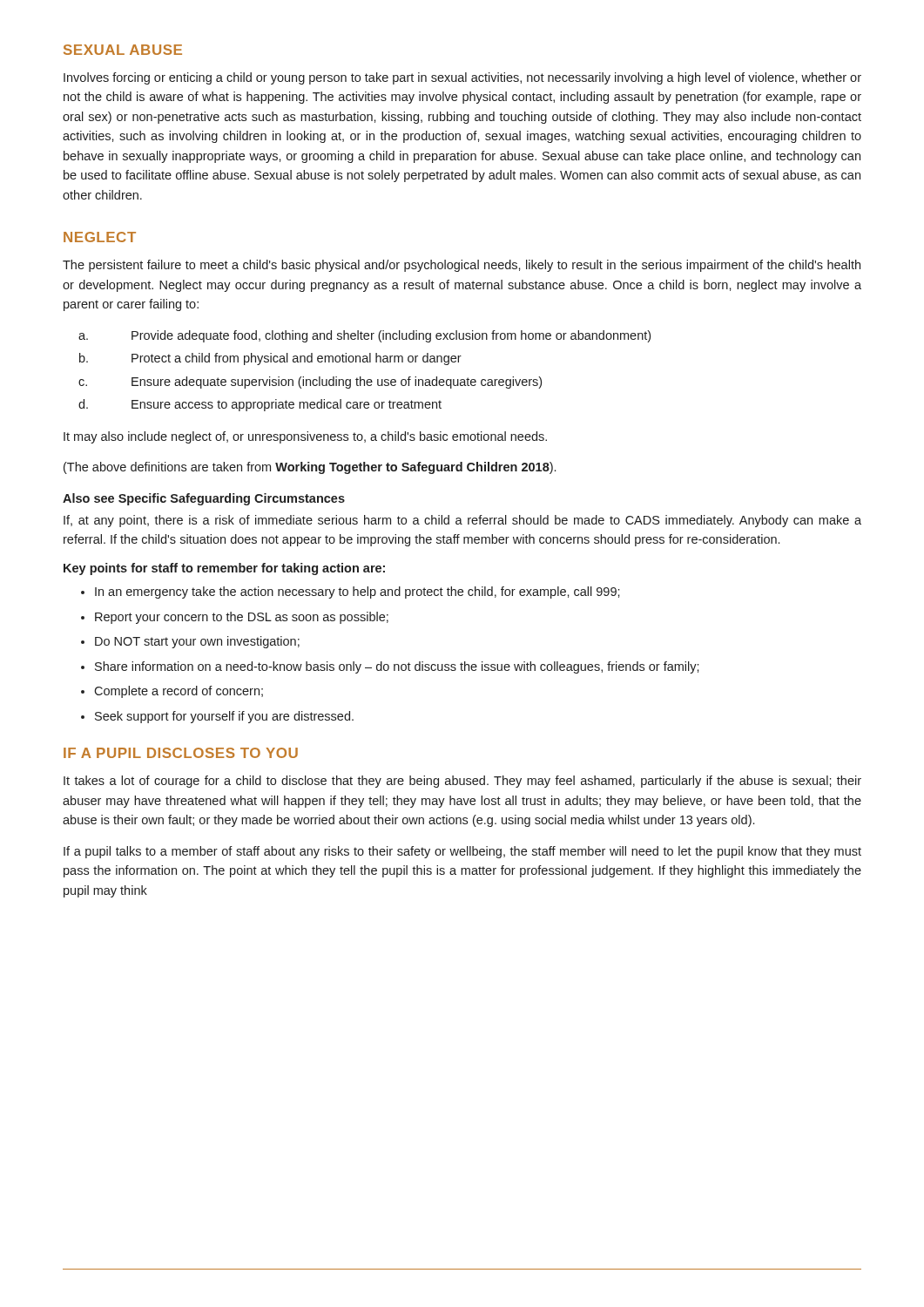Find the list item containing "c. Ensure adequate supervision (including the"

[x=462, y=382]
